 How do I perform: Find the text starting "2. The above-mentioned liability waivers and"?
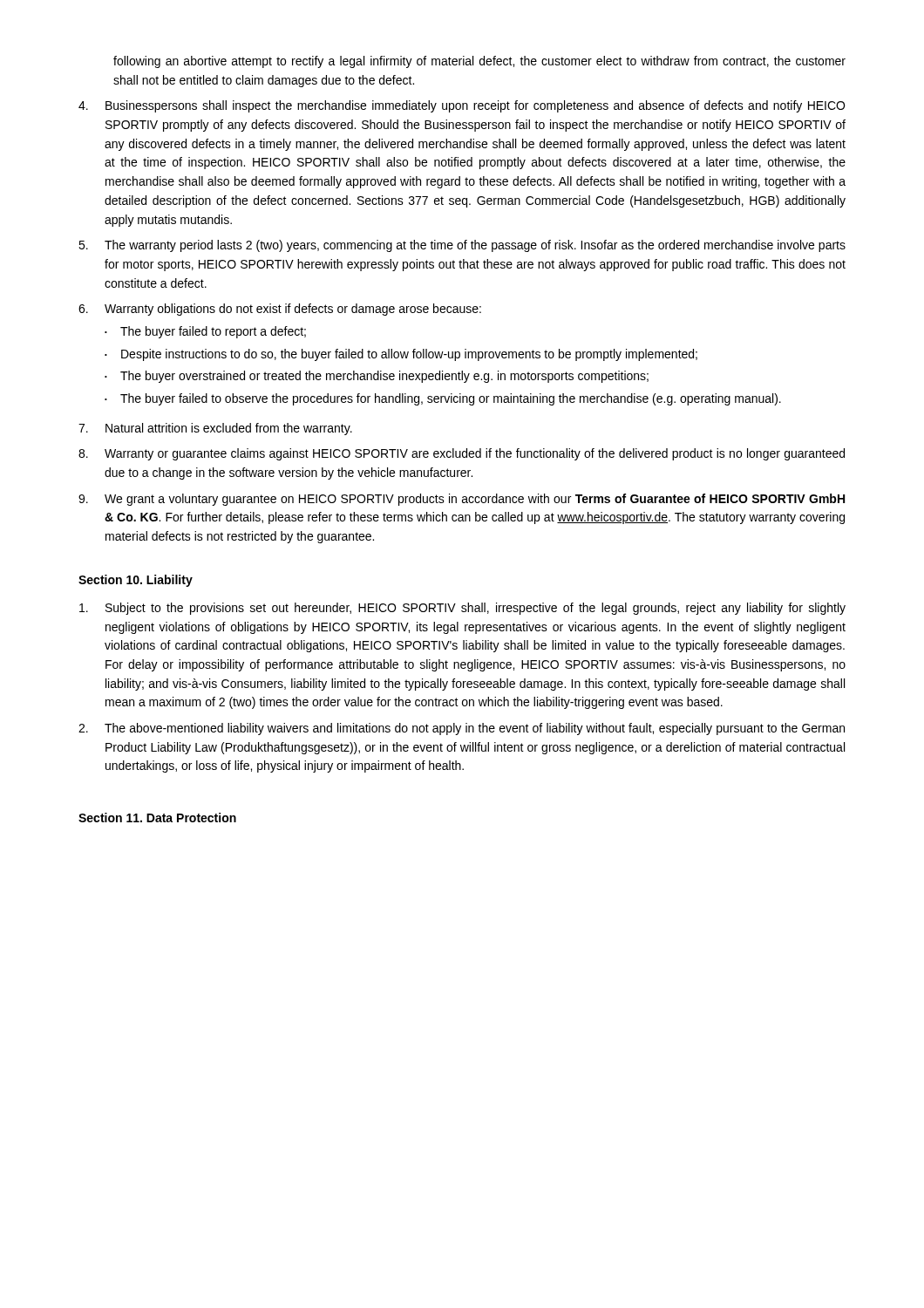[x=462, y=748]
